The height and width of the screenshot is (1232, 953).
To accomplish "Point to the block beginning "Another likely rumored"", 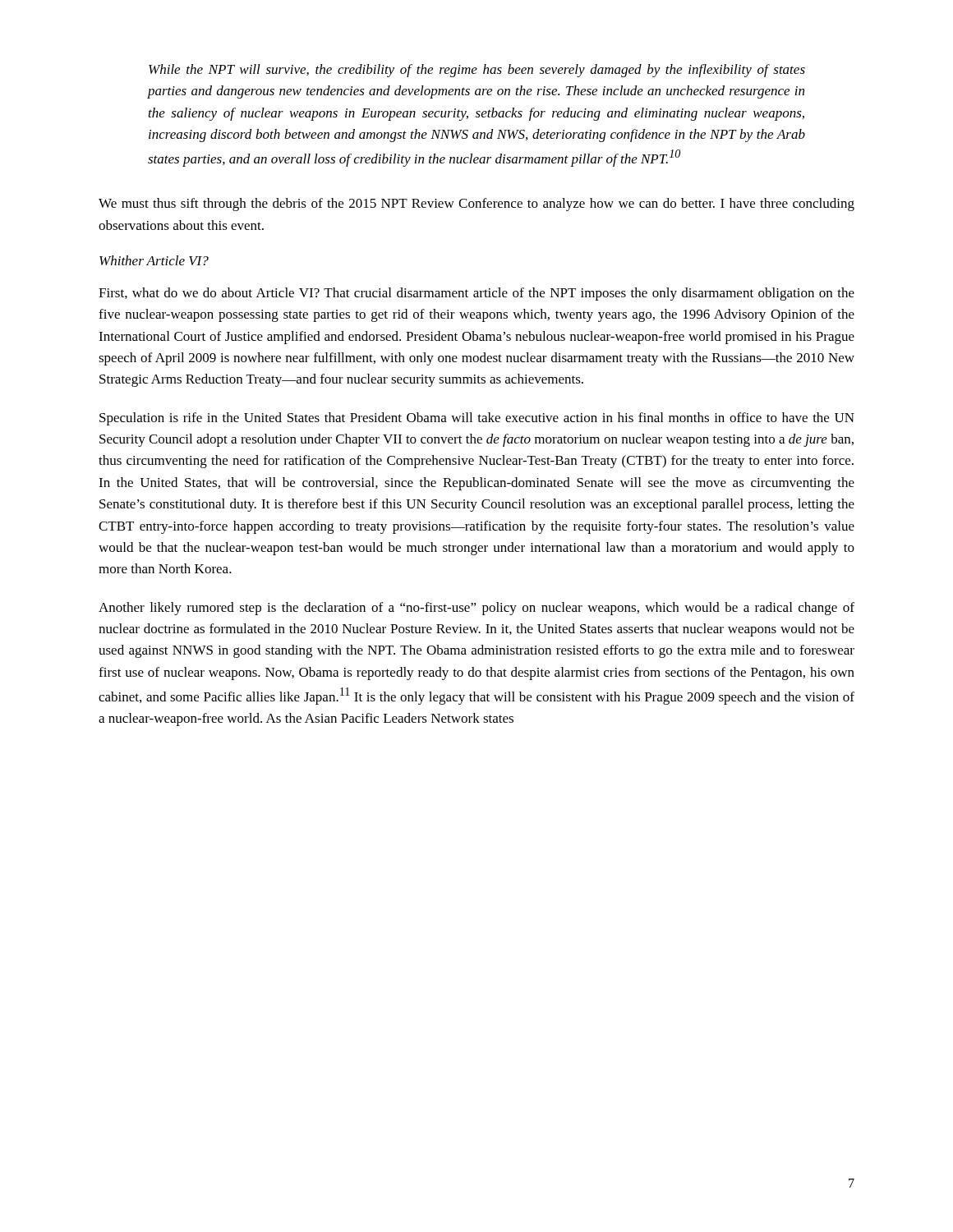I will click(x=476, y=663).
